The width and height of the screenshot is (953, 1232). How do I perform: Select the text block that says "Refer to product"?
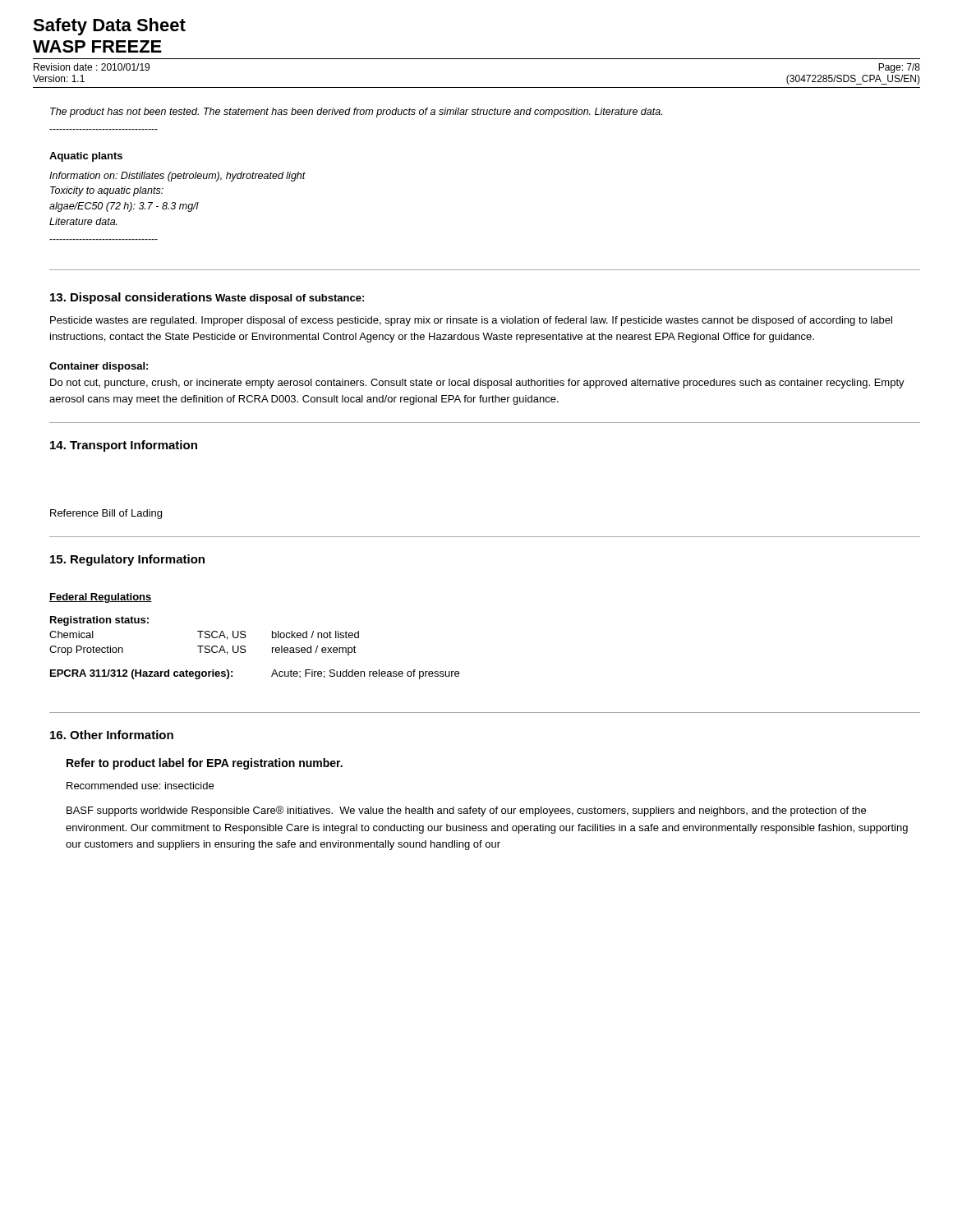205,764
